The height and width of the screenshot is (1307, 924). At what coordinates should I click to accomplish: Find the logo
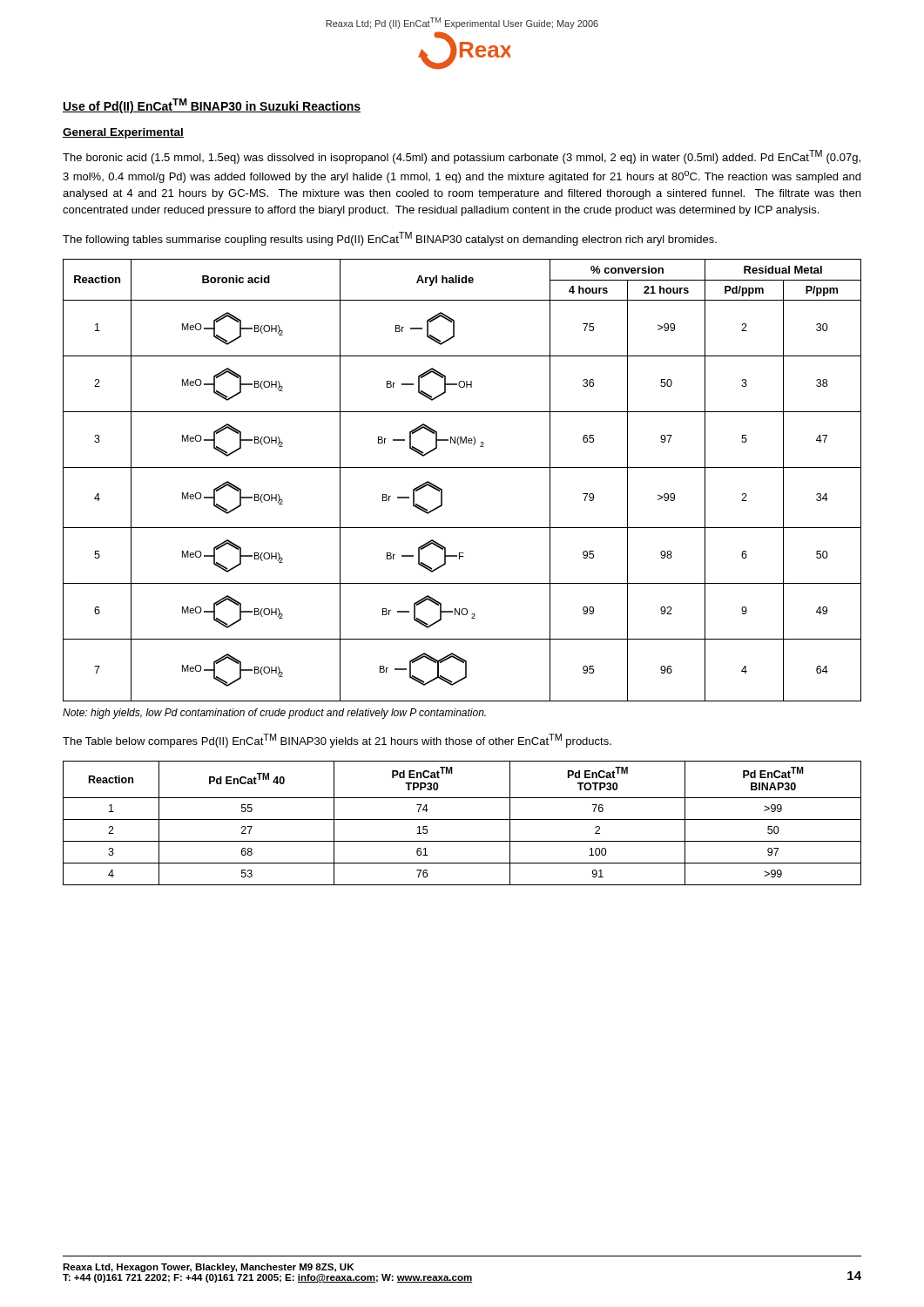(x=462, y=51)
